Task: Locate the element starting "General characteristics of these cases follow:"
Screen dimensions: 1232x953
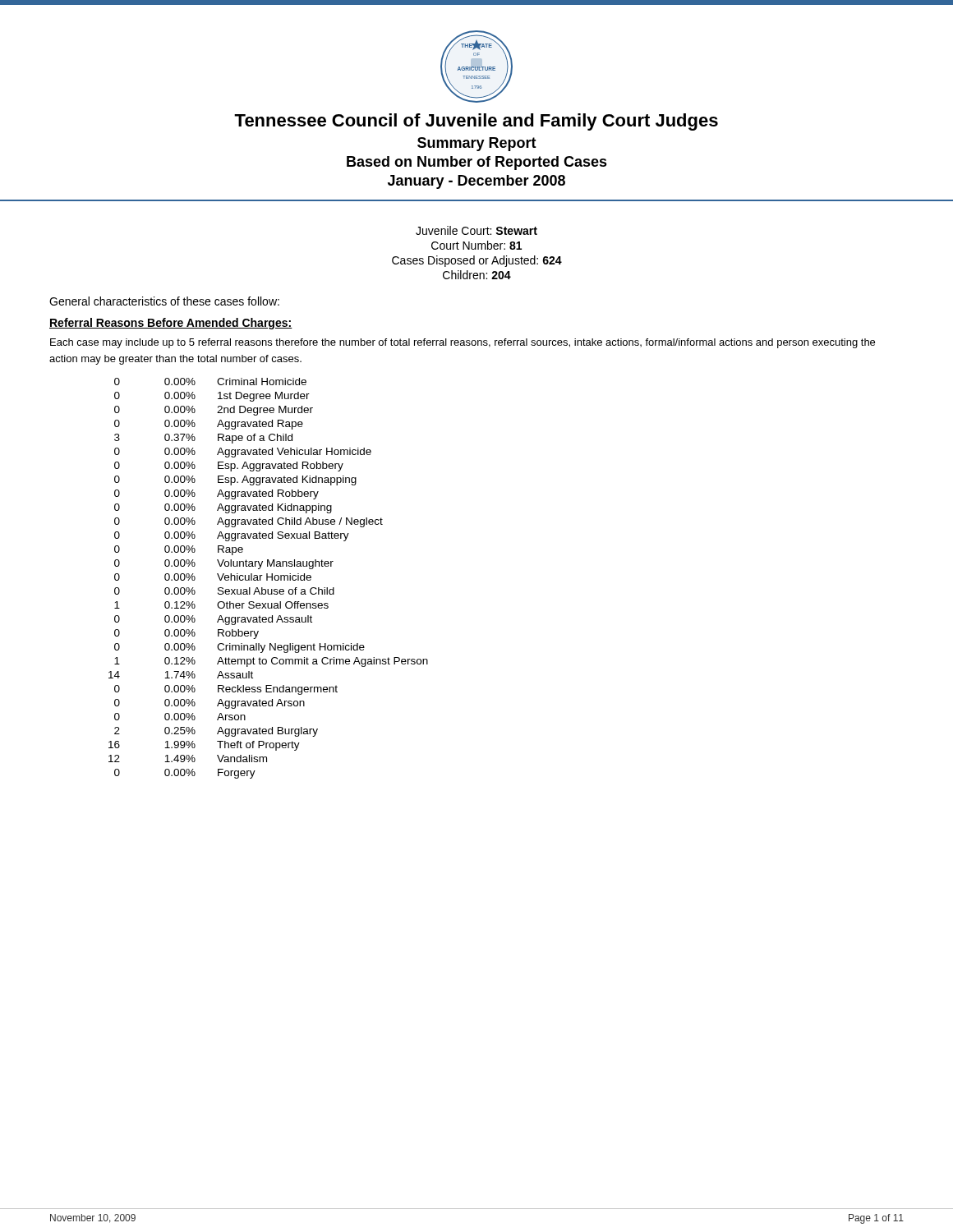Action: click(x=165, y=301)
